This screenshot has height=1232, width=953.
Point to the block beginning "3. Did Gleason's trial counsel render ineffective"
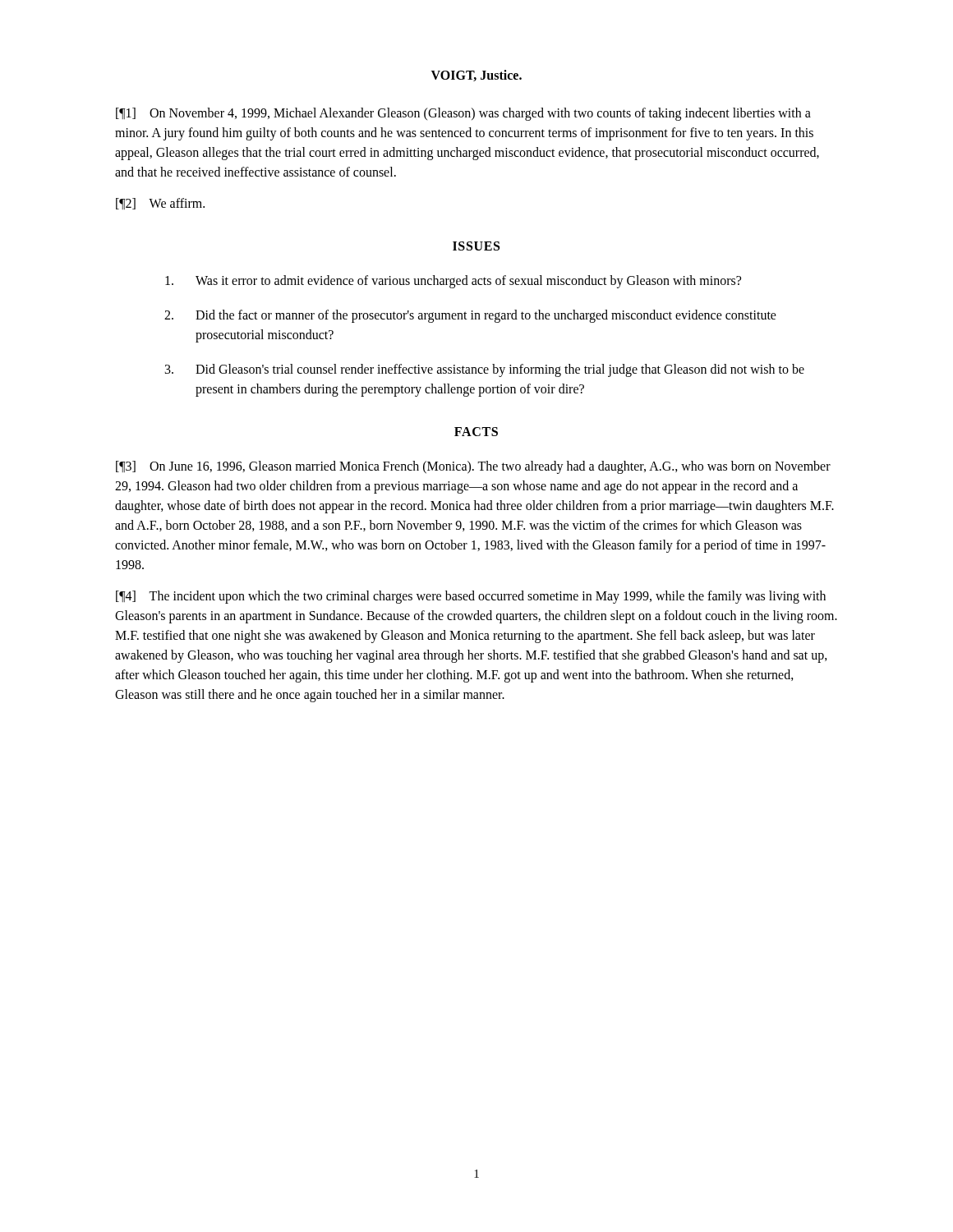point(501,379)
